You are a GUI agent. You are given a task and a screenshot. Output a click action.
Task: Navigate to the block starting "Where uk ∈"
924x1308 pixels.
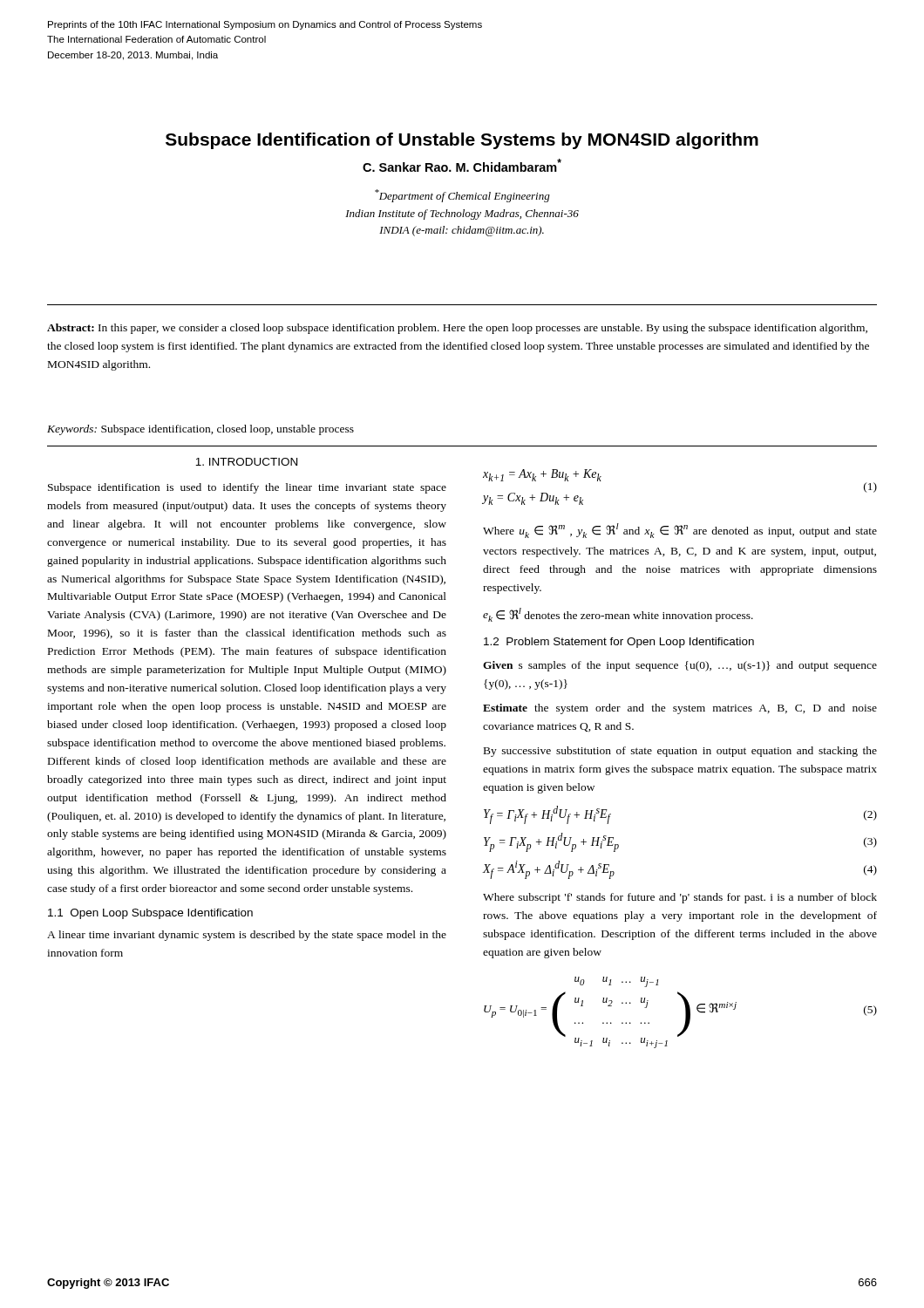pos(680,573)
